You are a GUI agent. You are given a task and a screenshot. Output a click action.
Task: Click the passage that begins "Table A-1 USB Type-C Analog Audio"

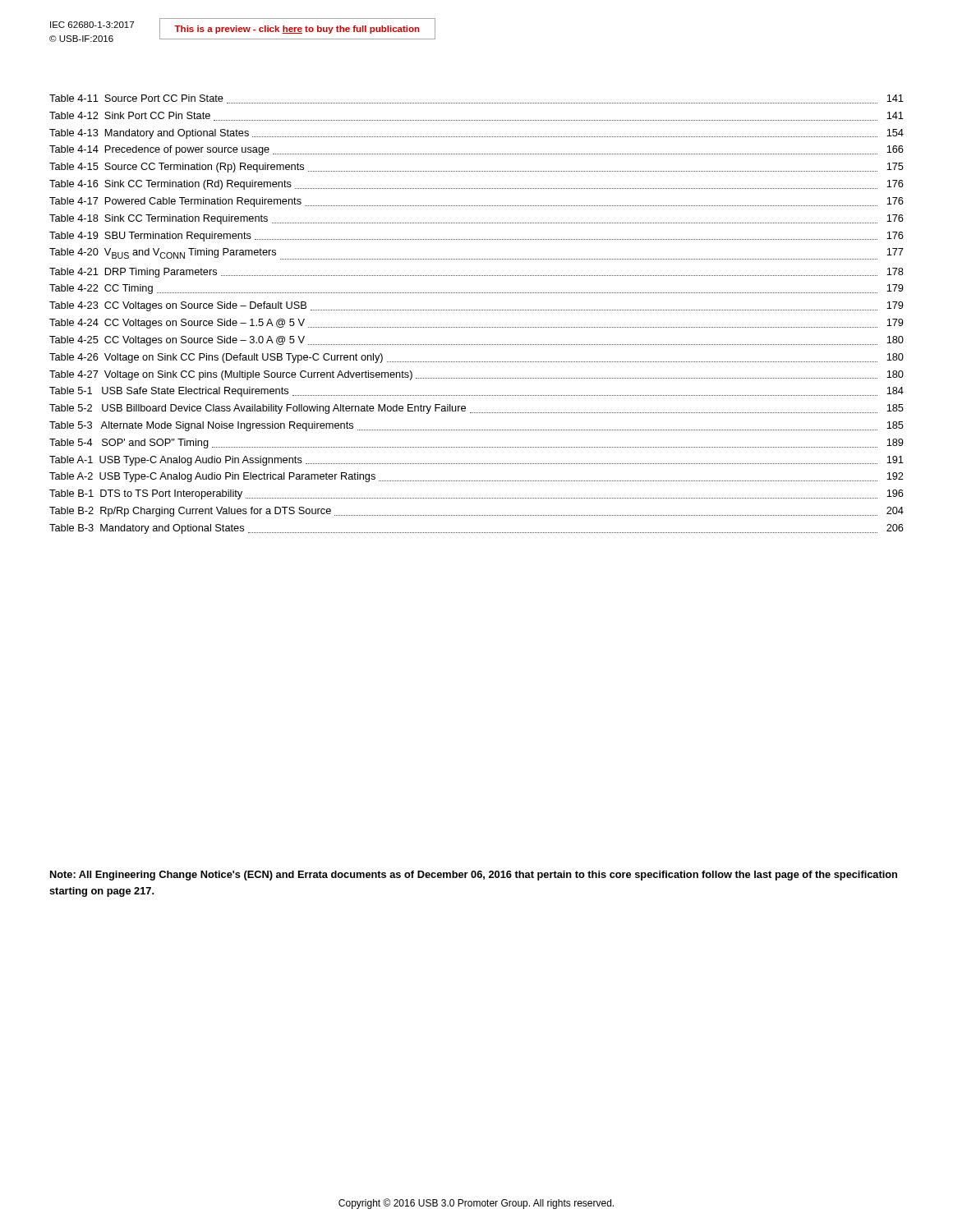[476, 460]
